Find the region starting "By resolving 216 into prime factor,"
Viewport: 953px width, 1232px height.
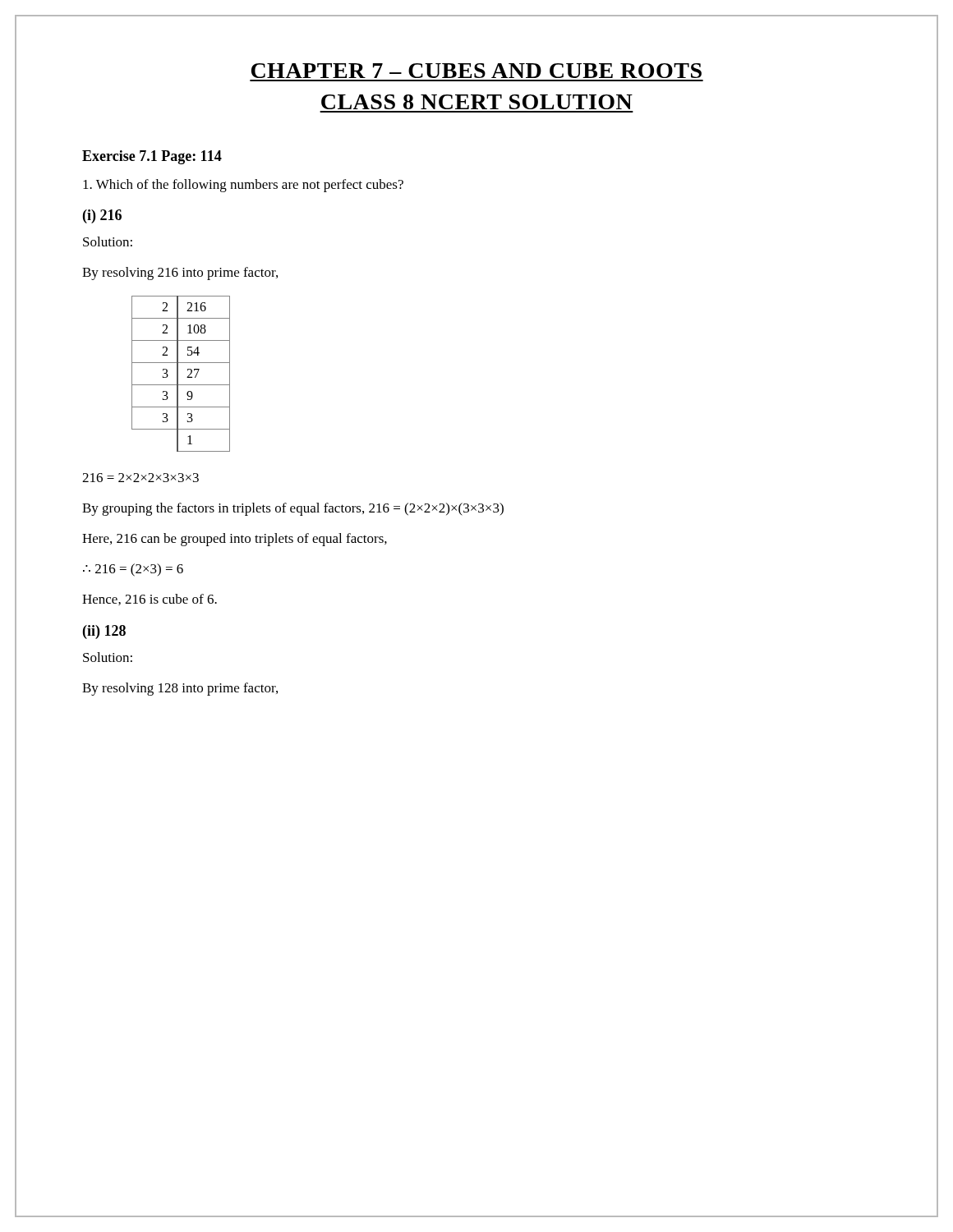pos(180,273)
